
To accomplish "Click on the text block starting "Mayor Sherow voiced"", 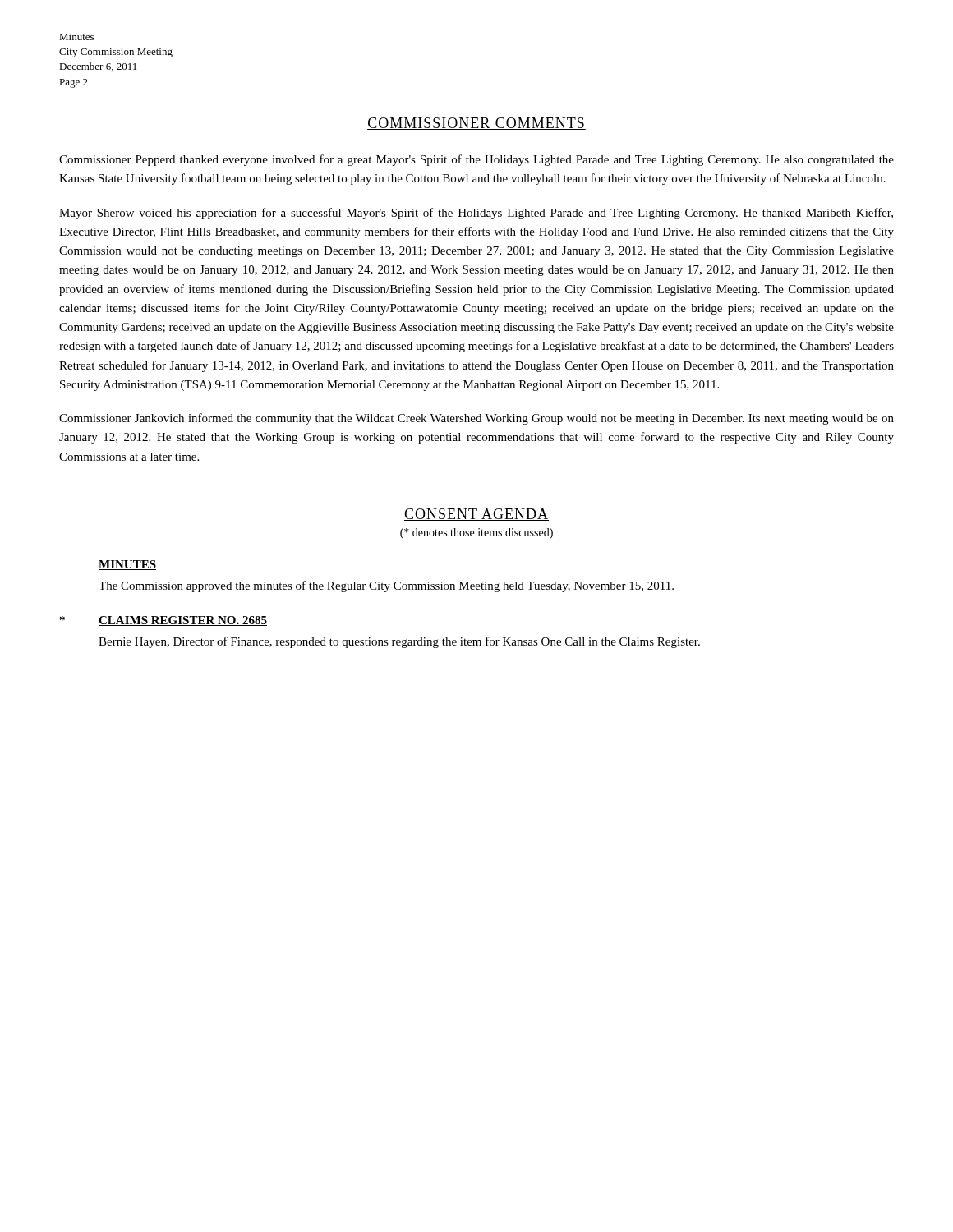I will point(476,298).
